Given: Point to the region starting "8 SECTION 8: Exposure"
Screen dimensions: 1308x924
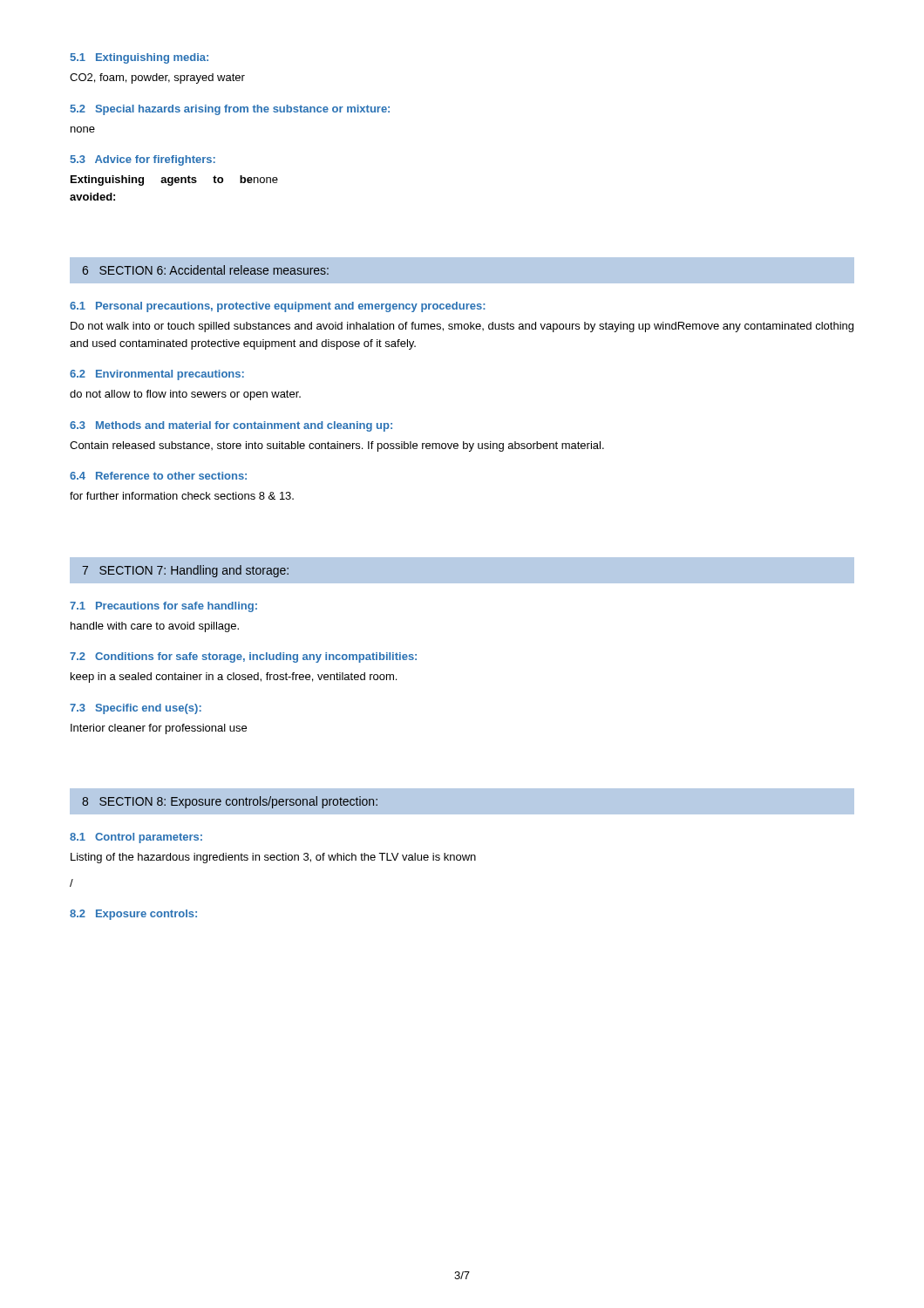Looking at the screenshot, I should coord(230,801).
